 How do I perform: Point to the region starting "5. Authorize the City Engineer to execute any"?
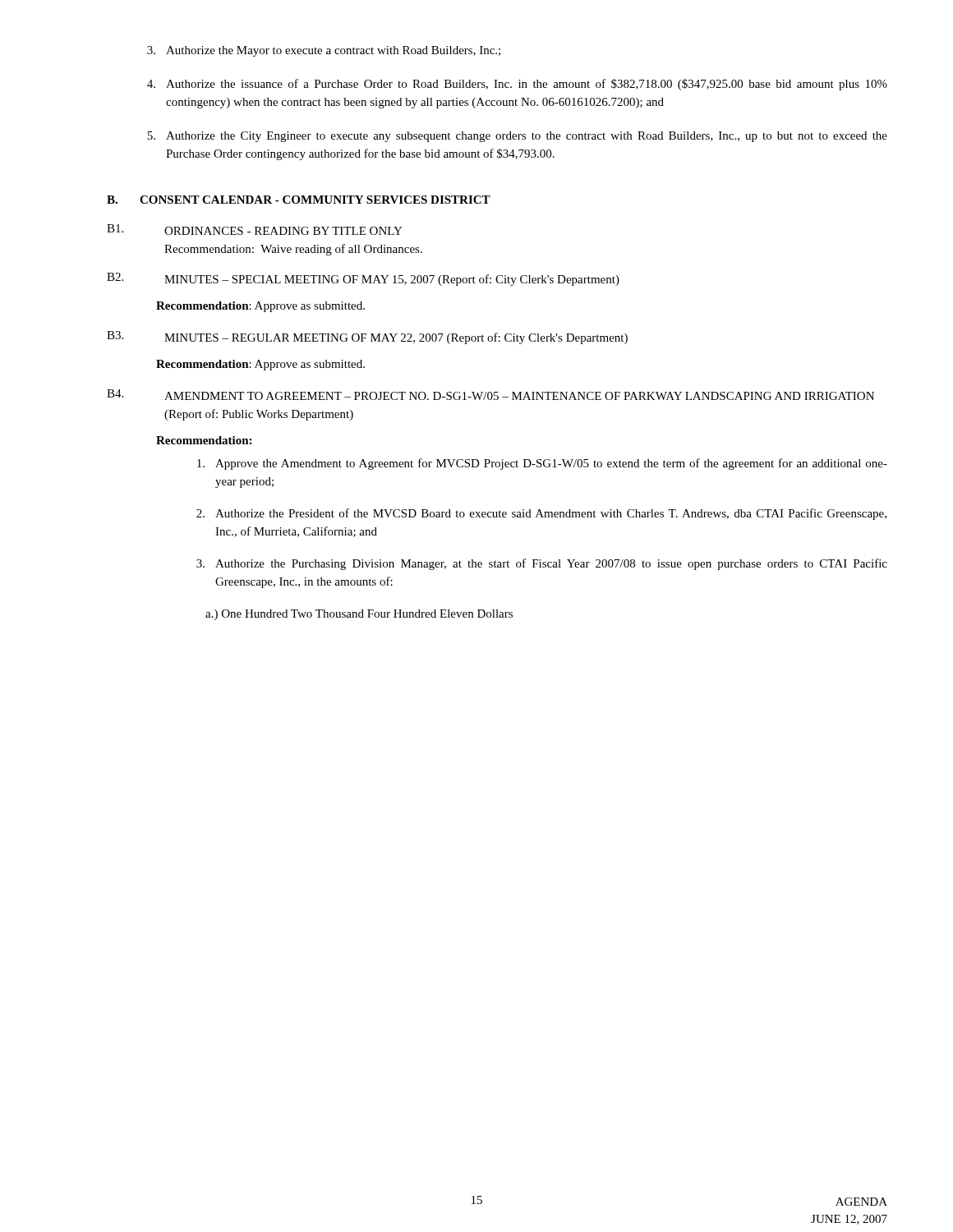497,145
